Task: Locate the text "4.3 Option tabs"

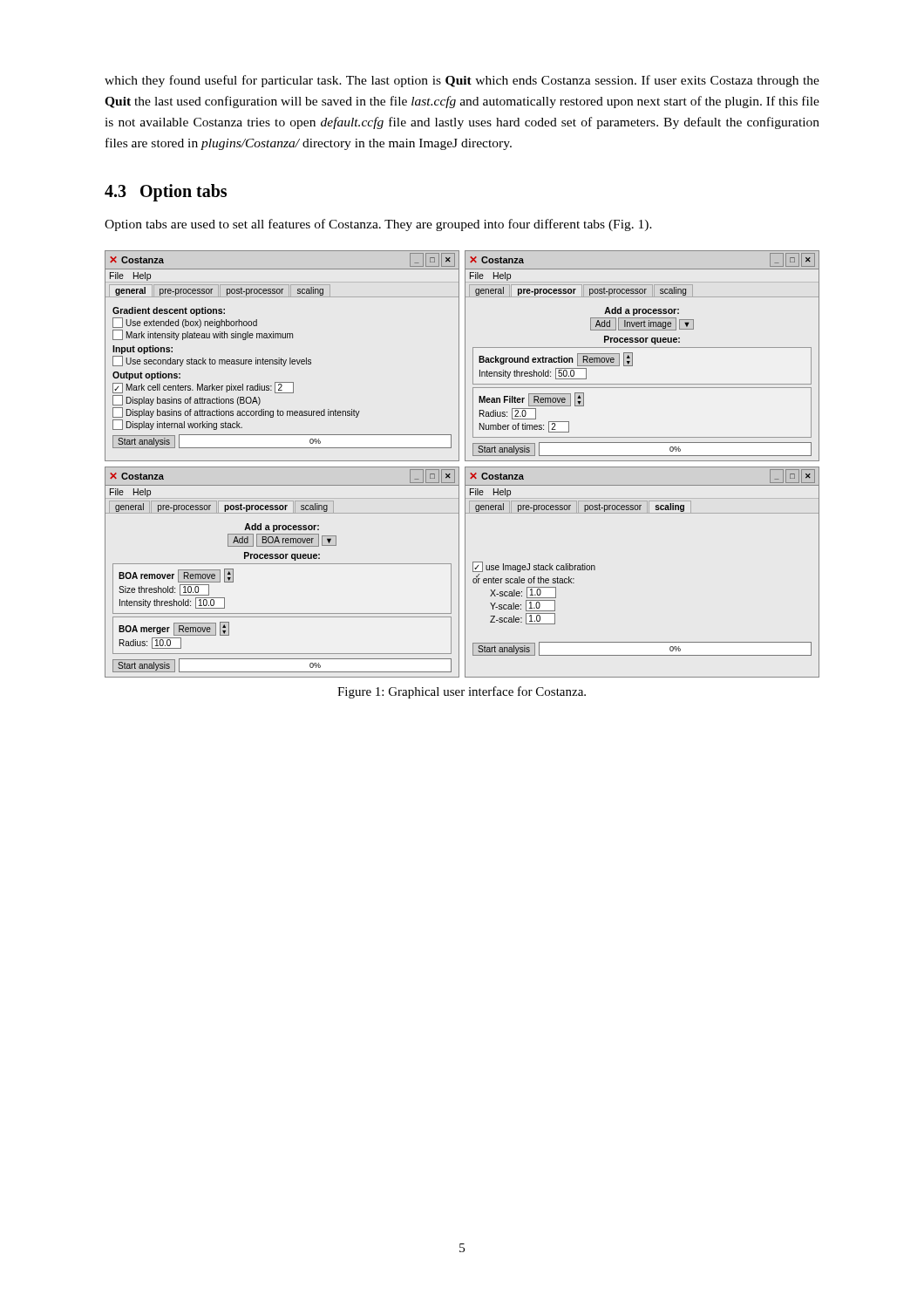Action: (166, 191)
